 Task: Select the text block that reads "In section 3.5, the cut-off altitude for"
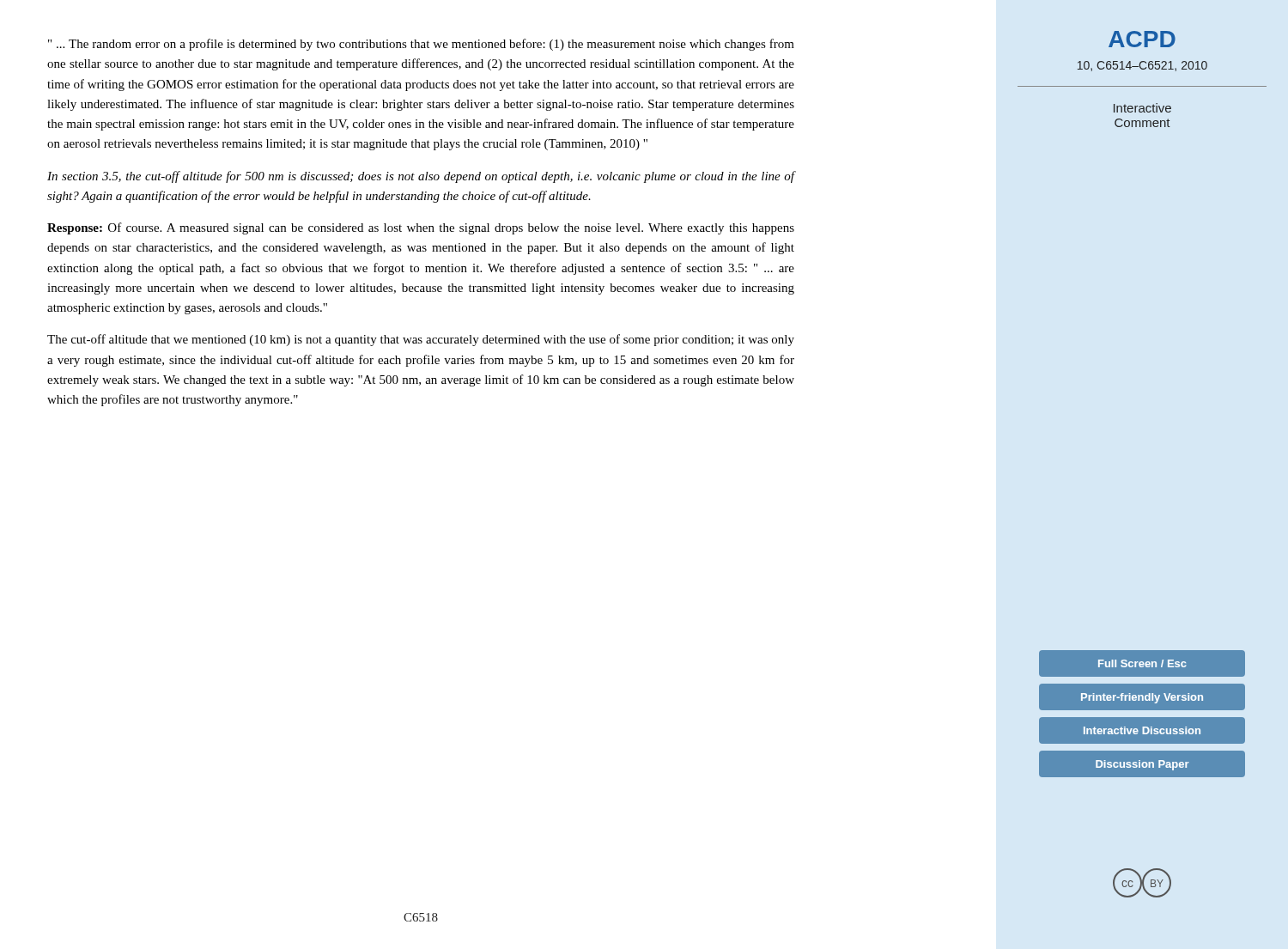coord(421,186)
